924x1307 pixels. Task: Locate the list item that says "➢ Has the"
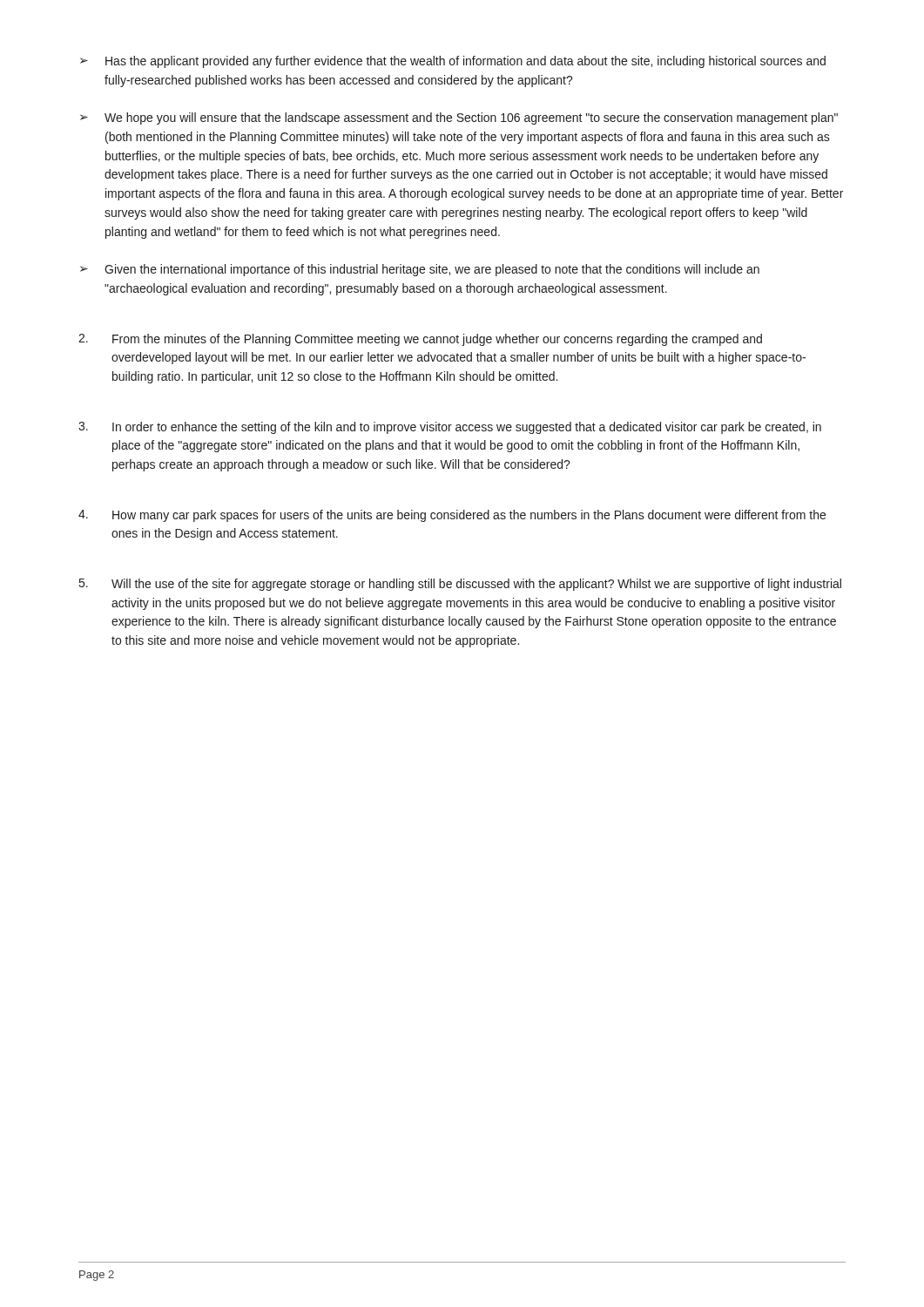(462, 71)
